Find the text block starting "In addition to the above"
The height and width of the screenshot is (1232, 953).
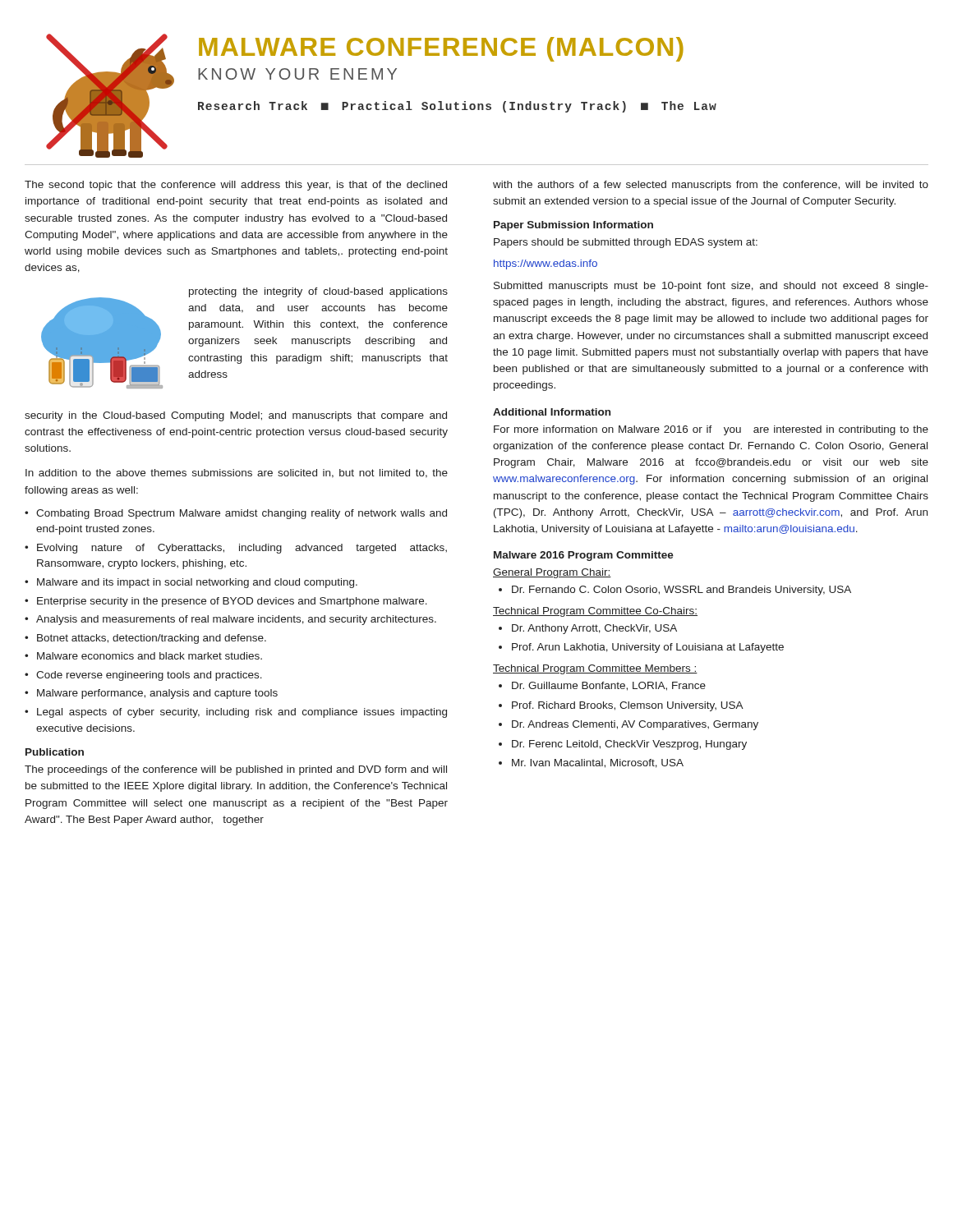(x=236, y=482)
